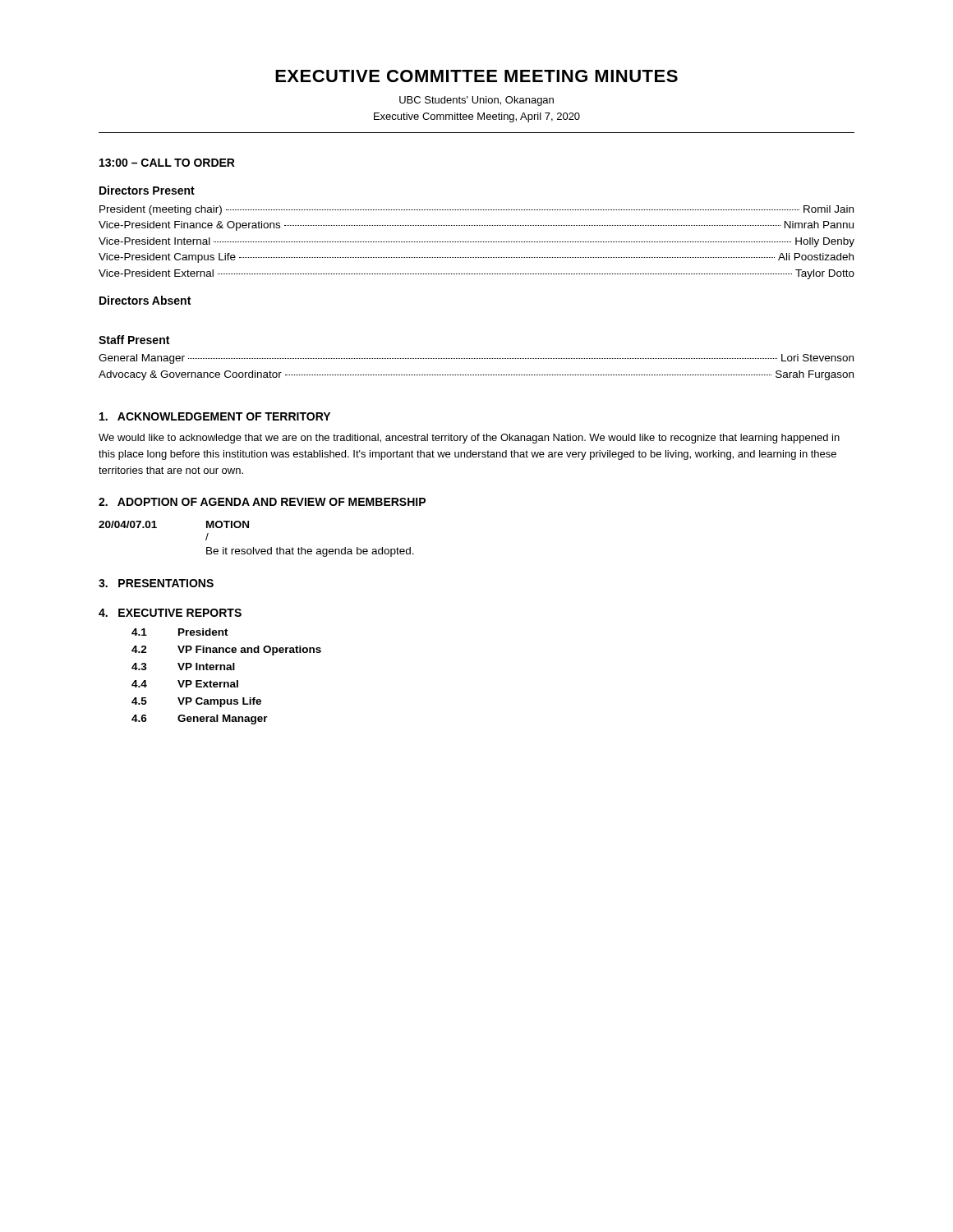Find the text block that says "We would like to acknowledge"
The image size is (953, 1232).
(469, 453)
